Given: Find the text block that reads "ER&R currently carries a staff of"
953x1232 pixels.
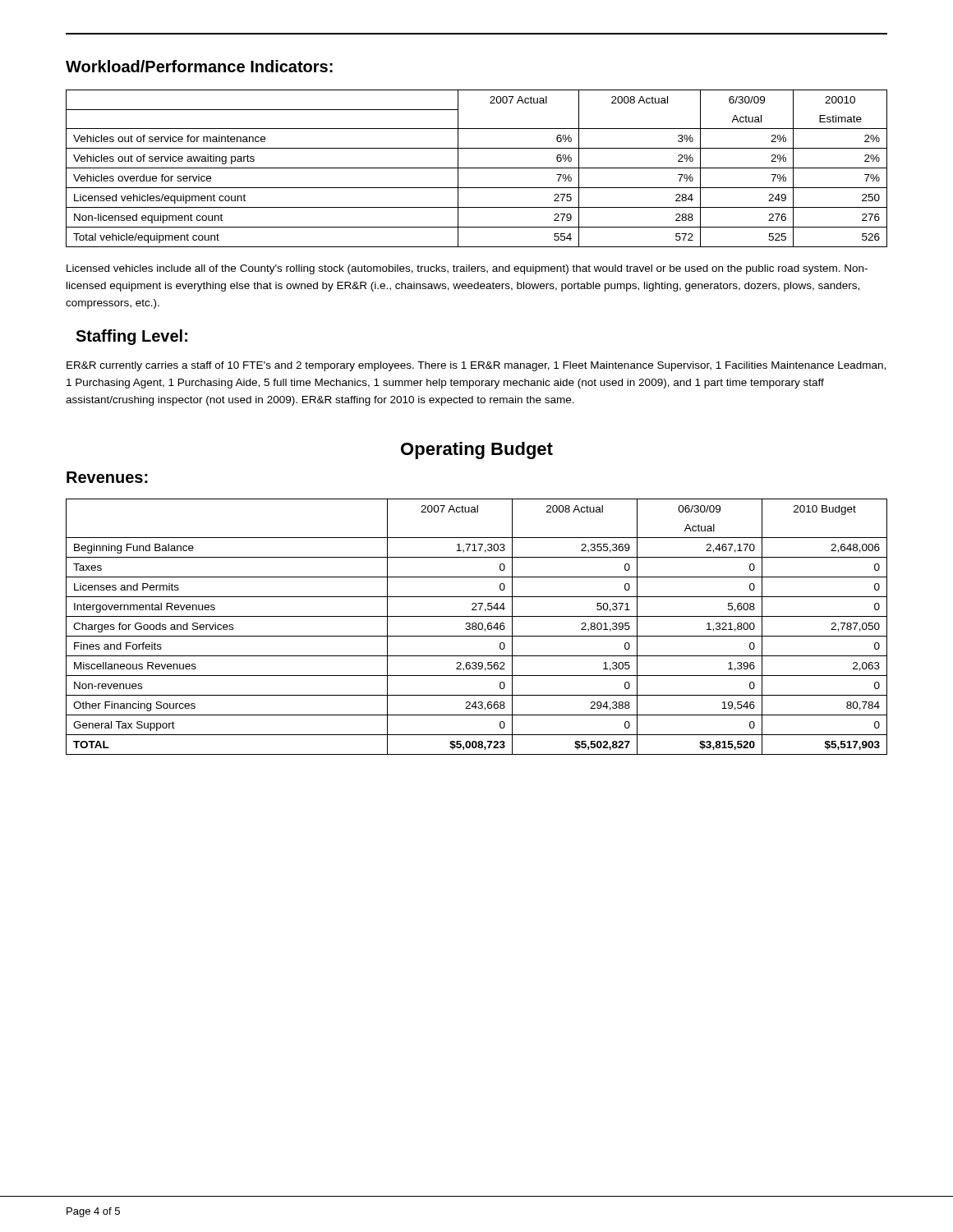Looking at the screenshot, I should tap(476, 382).
